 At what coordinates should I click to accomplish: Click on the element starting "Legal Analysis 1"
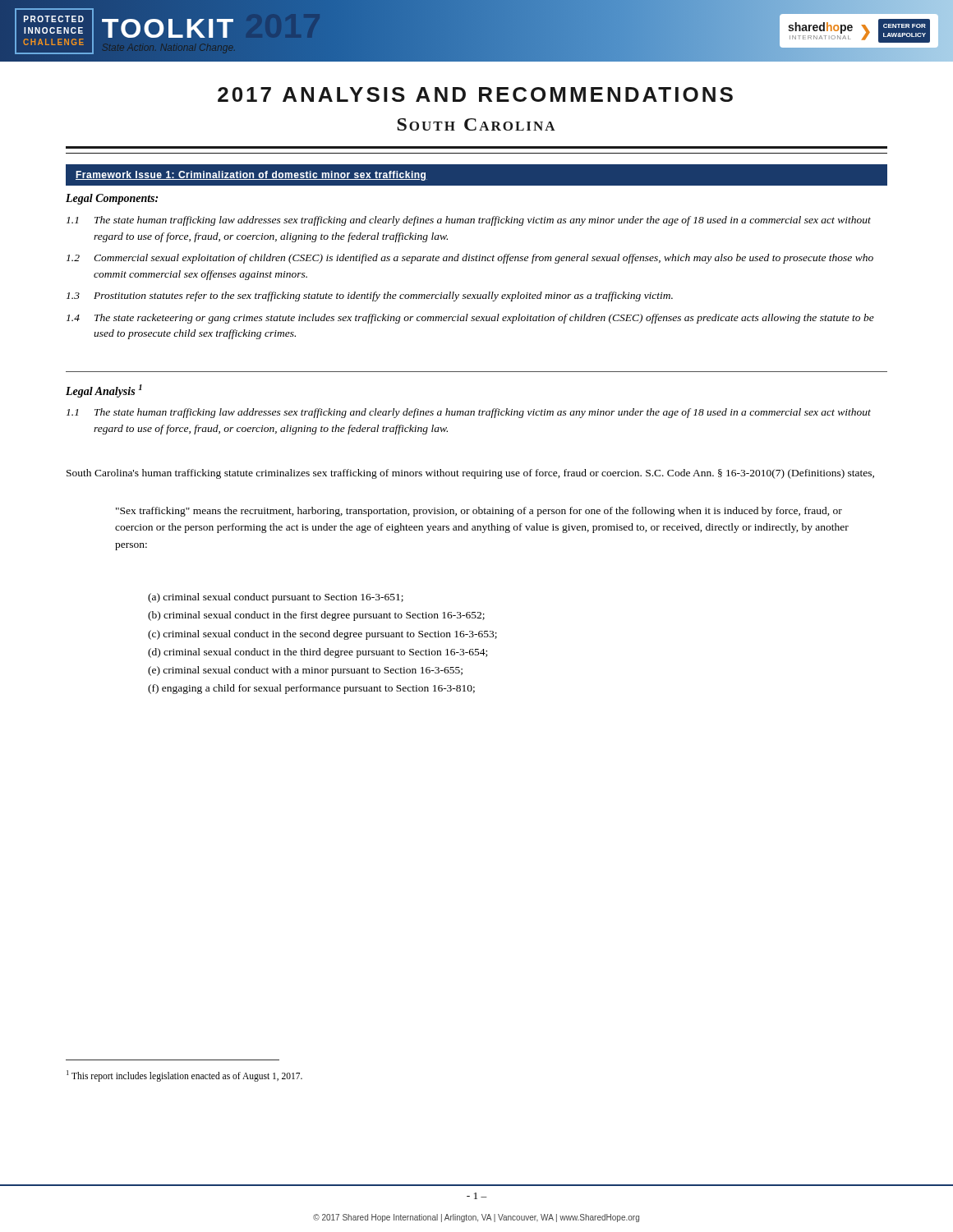[104, 390]
